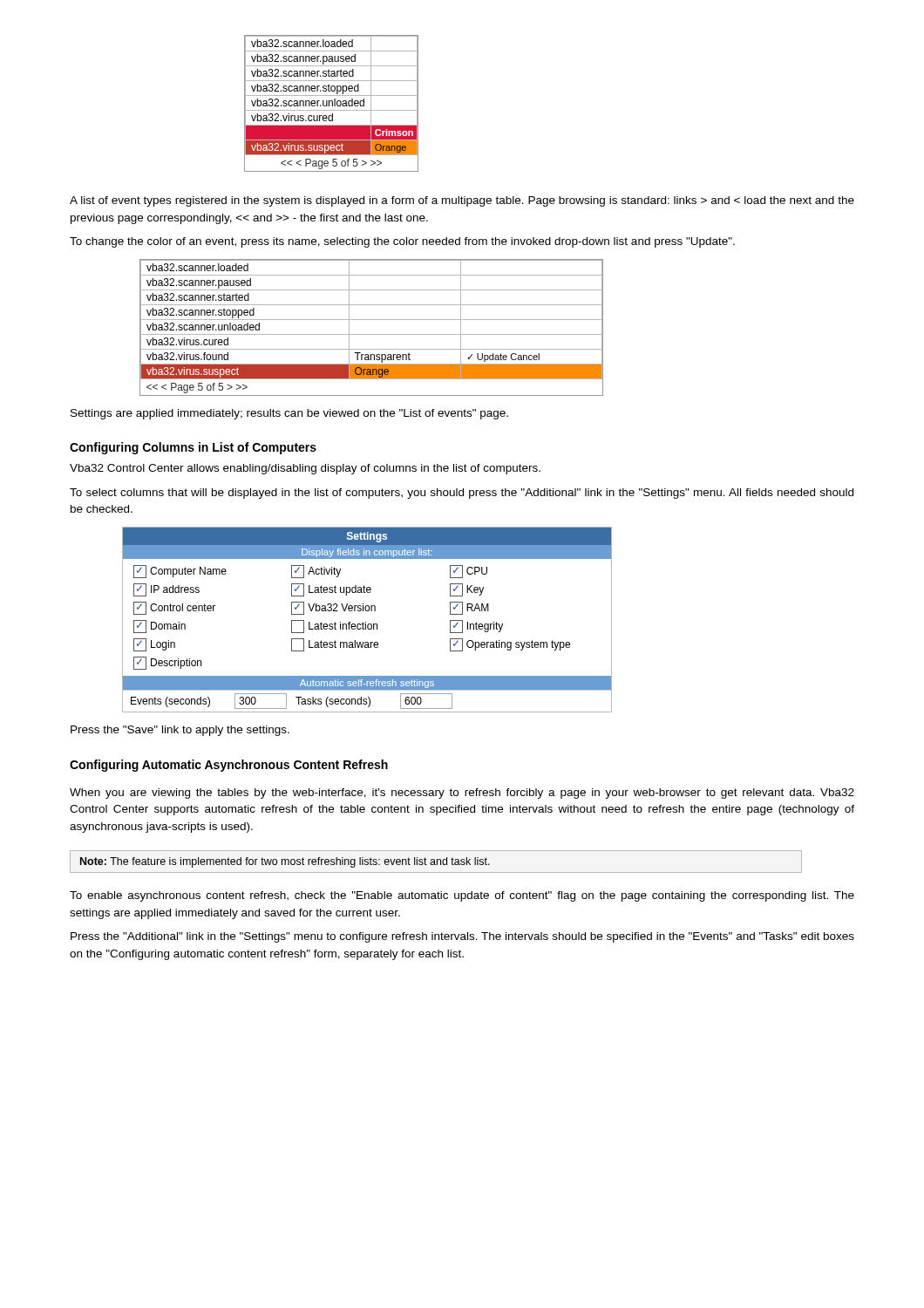Screen dimensions: 1308x924
Task: Click on the text block containing "To select columns that will"
Action: point(462,501)
